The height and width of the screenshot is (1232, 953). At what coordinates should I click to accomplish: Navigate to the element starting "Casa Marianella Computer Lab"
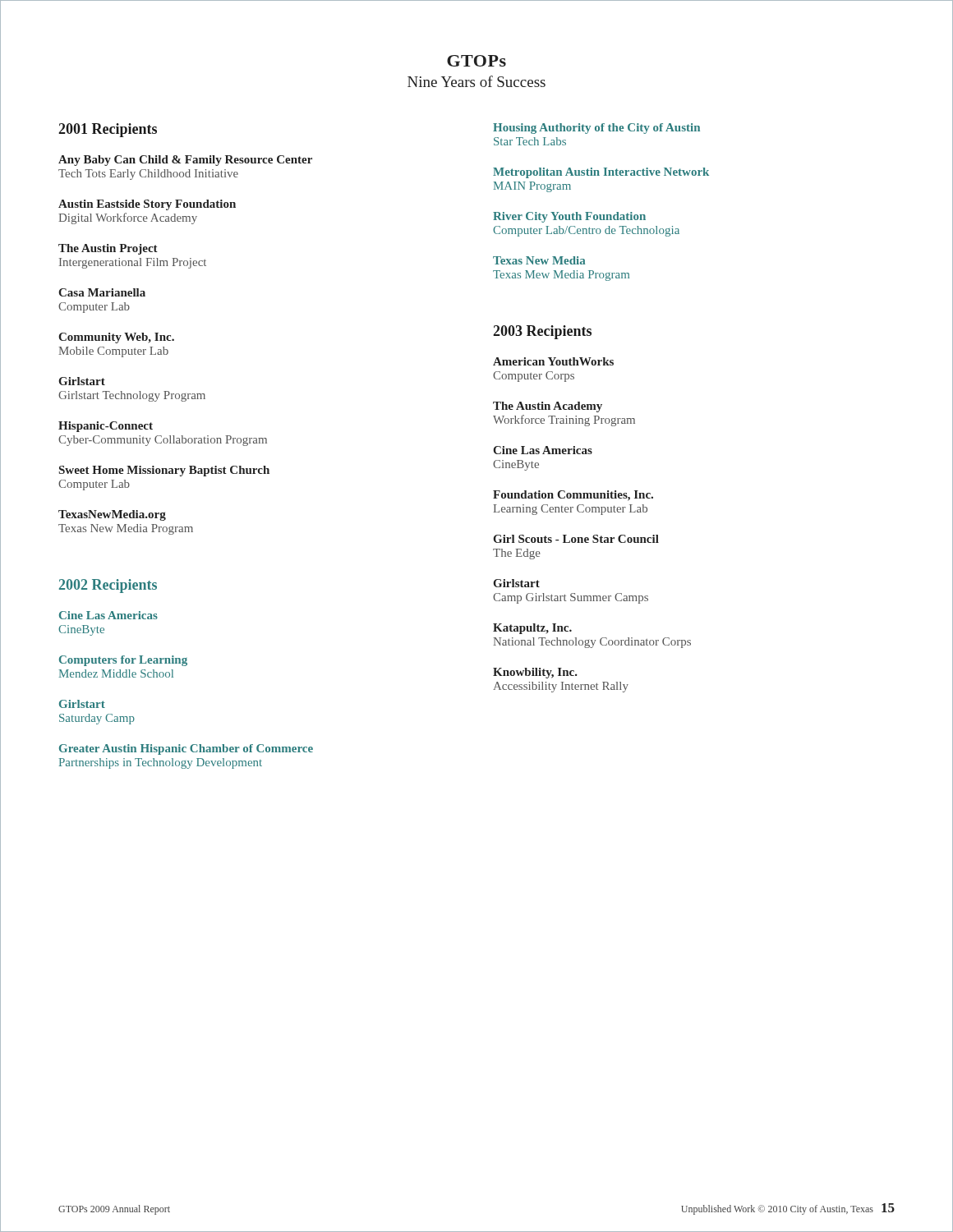(x=102, y=292)
